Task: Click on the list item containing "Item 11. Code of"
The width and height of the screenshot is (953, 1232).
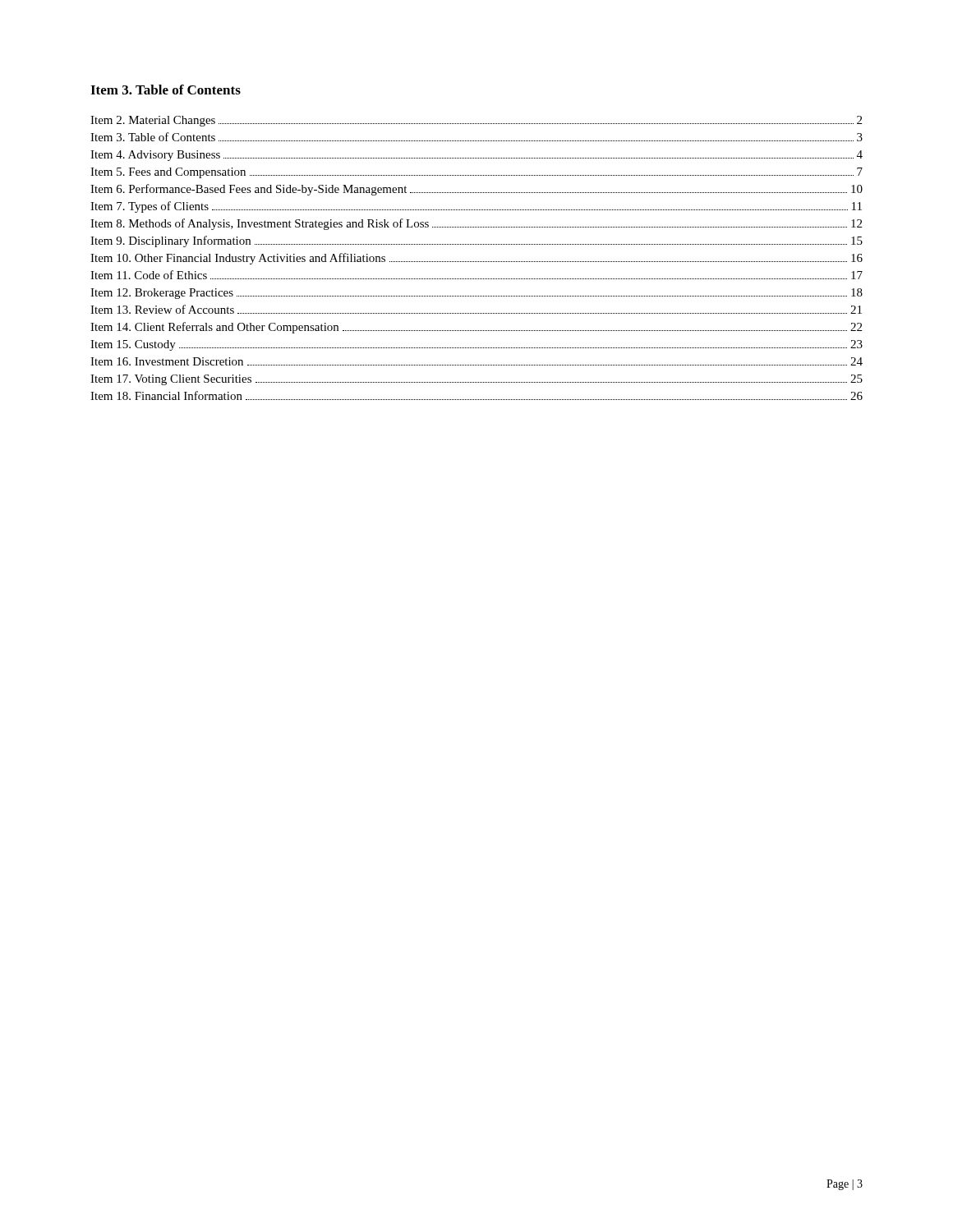Action: coord(476,276)
